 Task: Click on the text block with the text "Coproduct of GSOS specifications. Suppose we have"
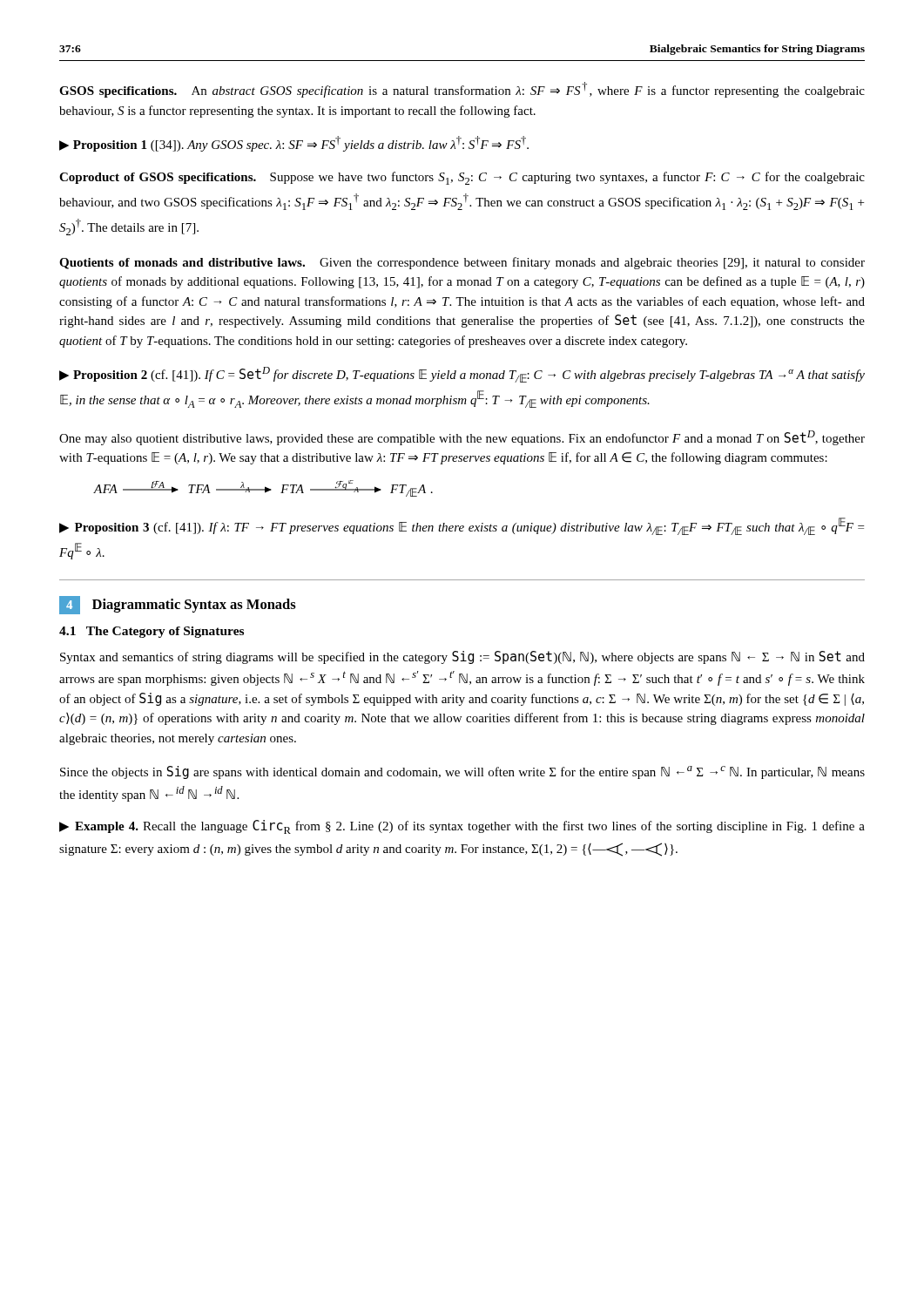[x=462, y=204]
